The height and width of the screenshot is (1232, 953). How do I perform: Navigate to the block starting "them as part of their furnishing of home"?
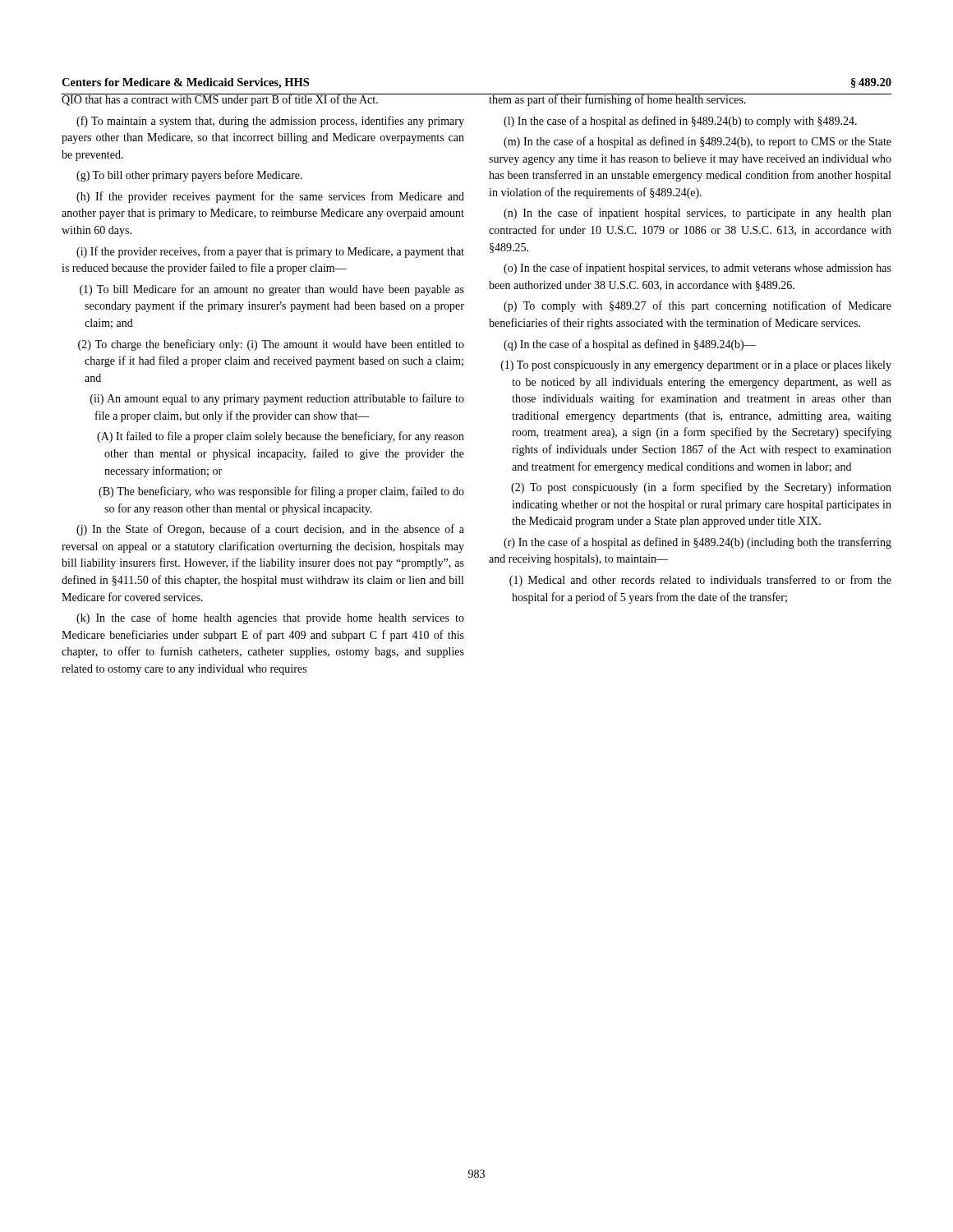(x=690, y=349)
